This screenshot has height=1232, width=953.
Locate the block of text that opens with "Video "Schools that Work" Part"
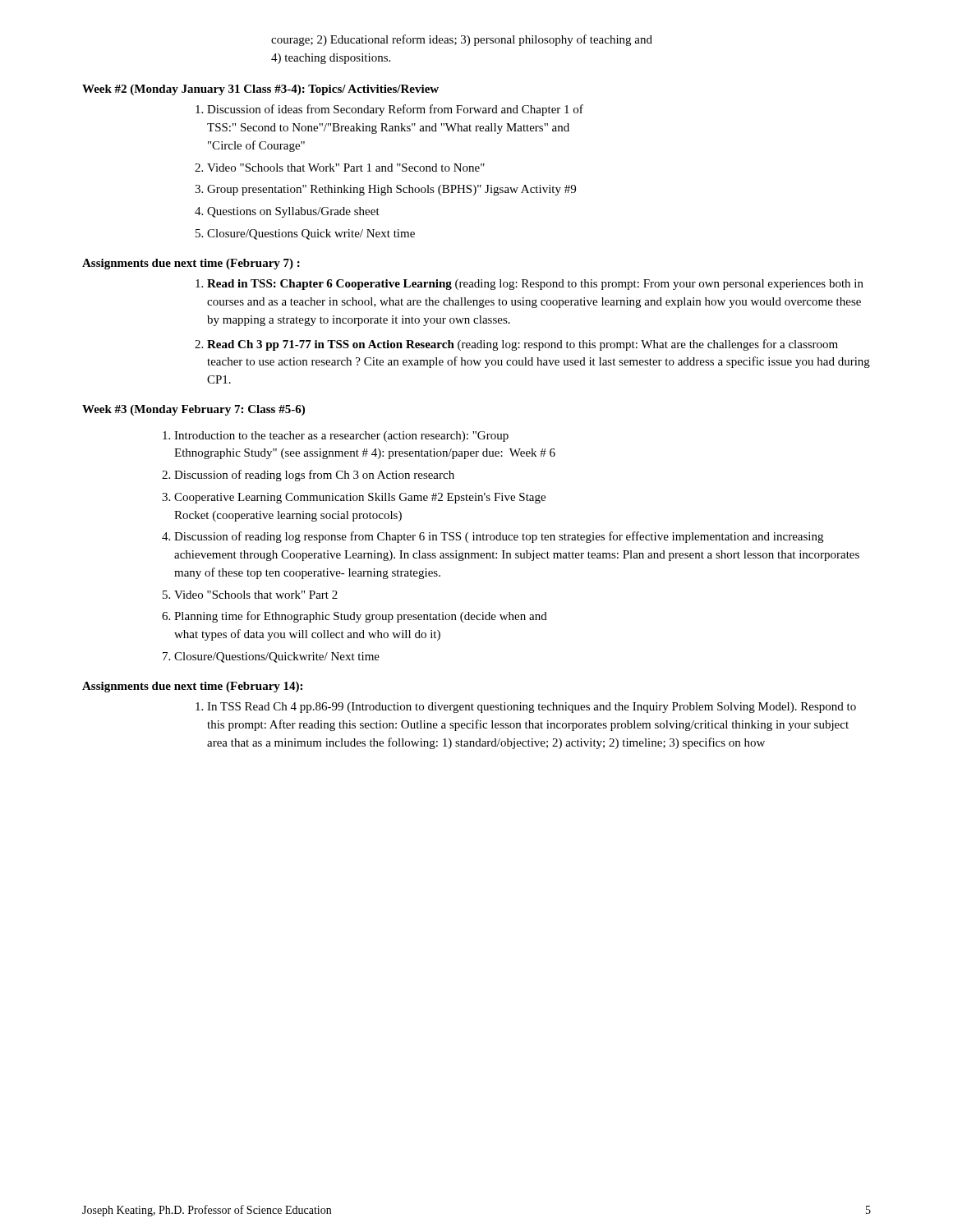pos(346,167)
